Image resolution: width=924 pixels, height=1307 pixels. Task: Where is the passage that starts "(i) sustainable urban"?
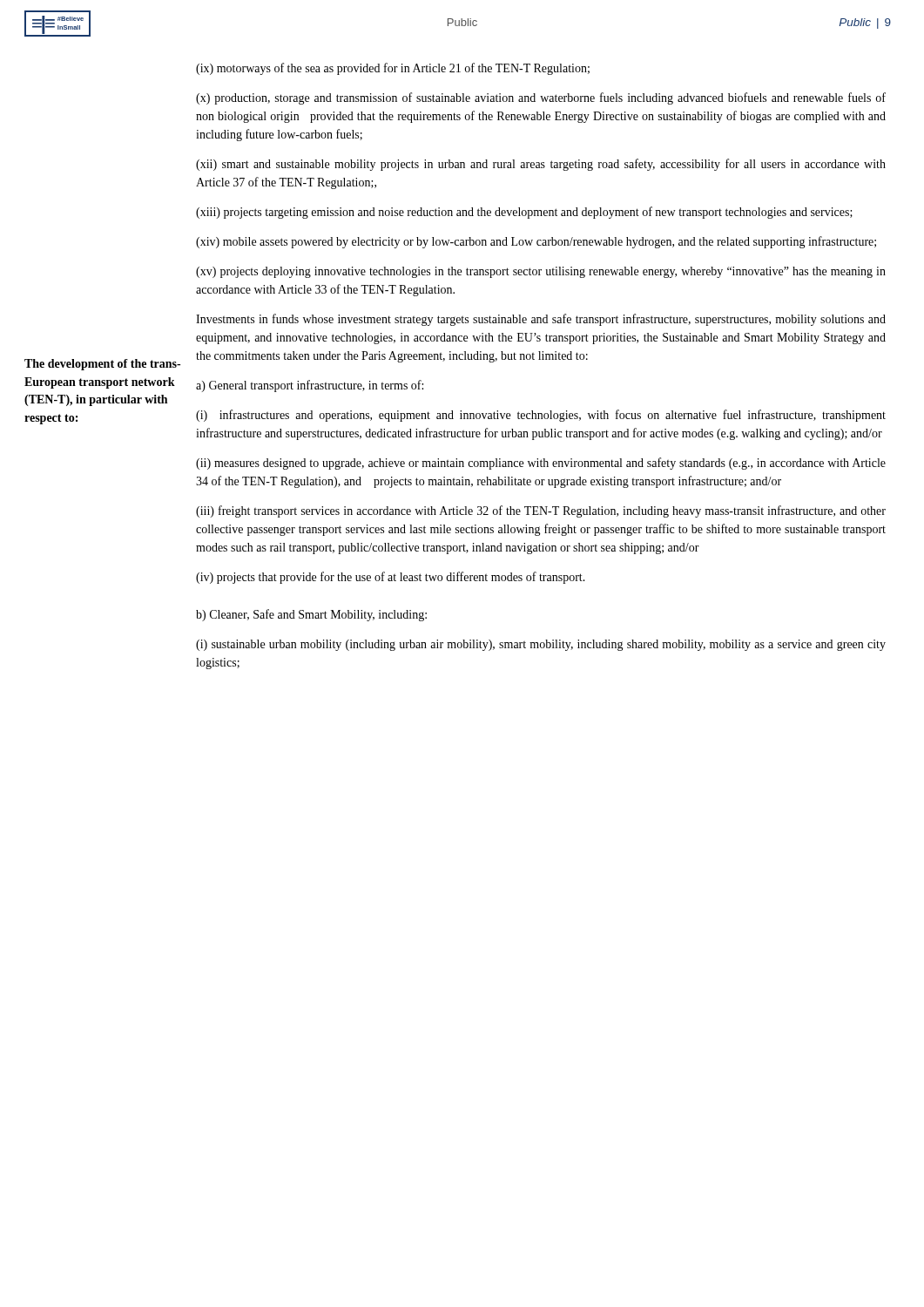(x=541, y=654)
